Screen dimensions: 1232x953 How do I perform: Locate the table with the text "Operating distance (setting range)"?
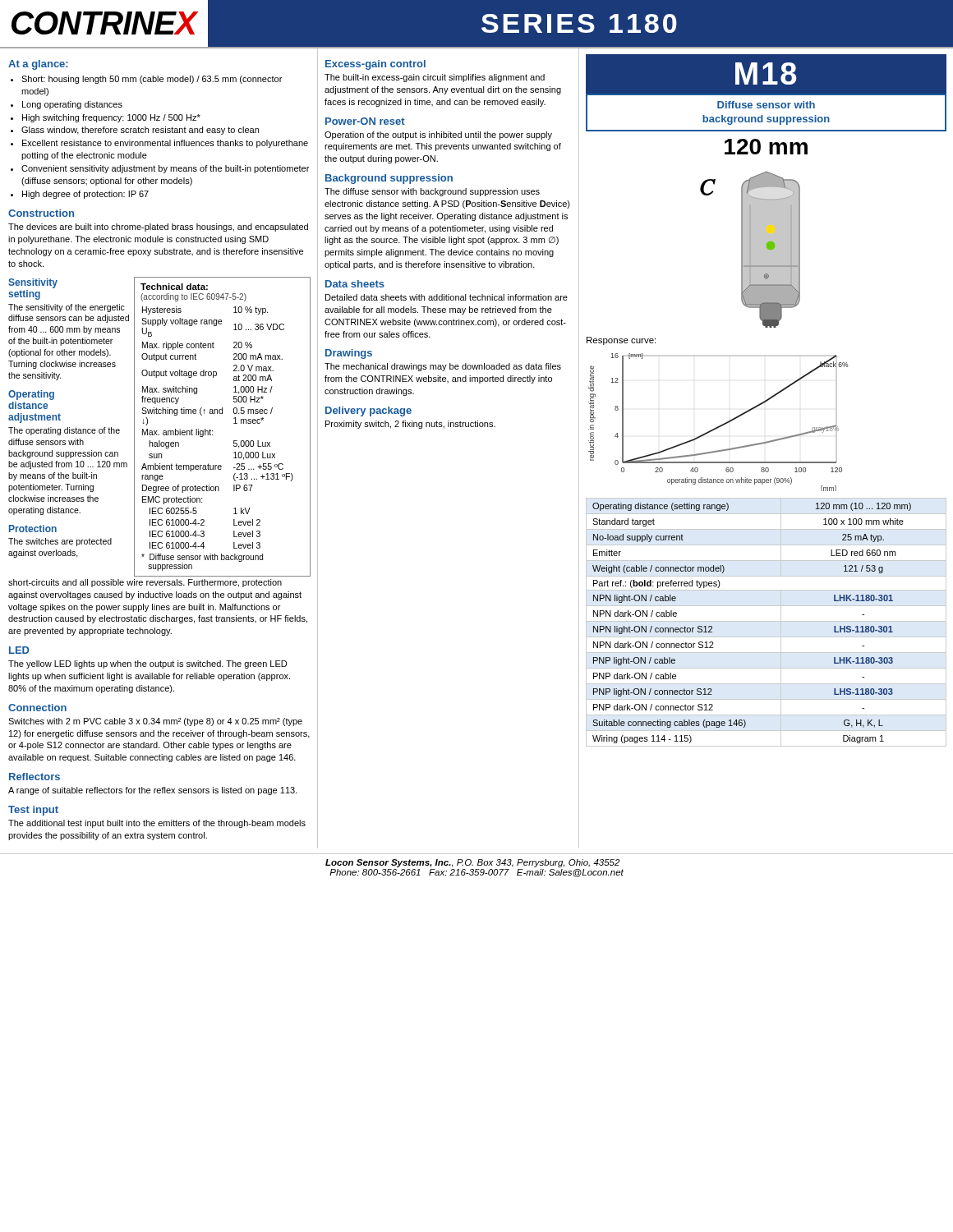coord(766,622)
